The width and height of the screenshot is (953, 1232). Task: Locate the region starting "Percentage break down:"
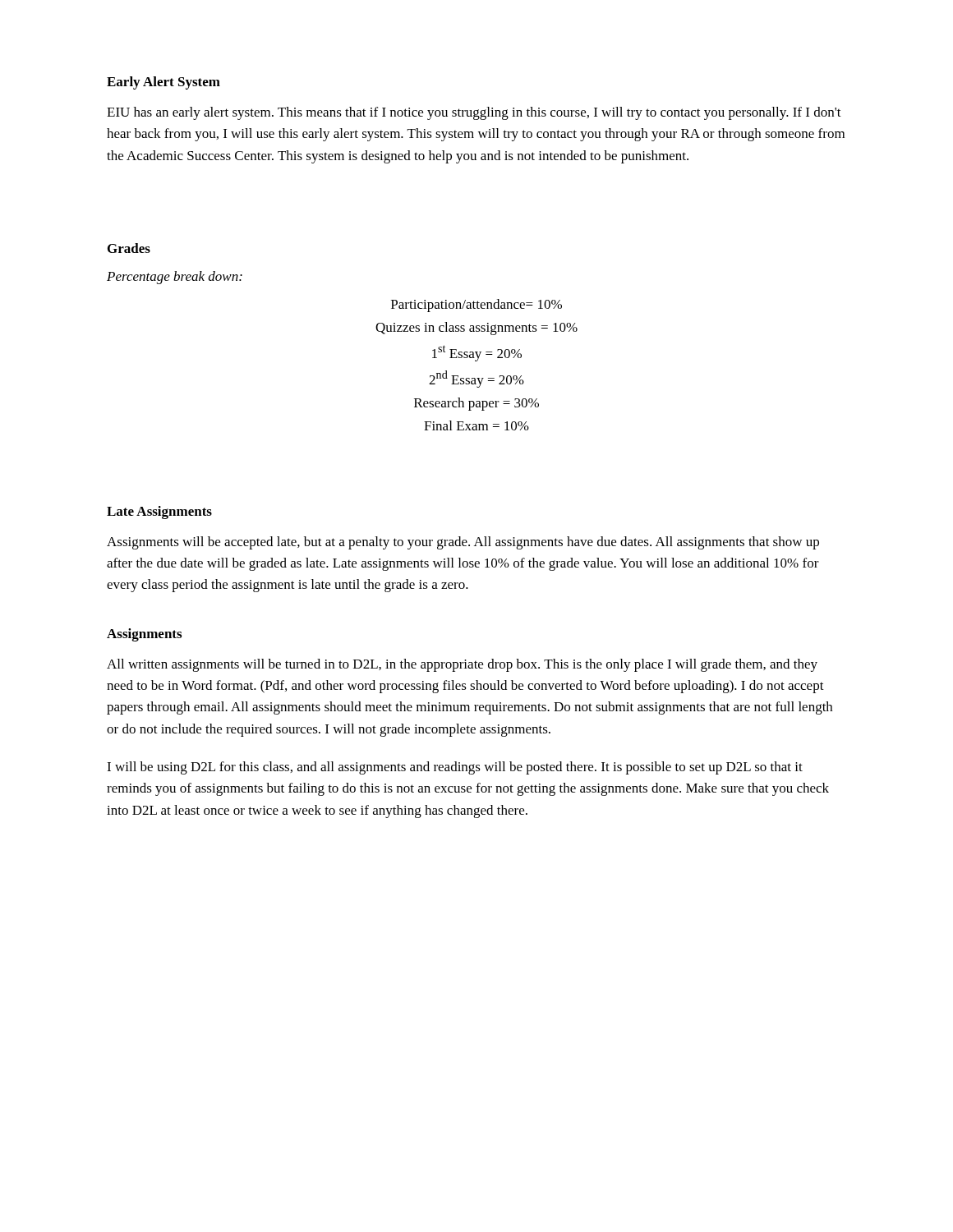[x=175, y=276]
